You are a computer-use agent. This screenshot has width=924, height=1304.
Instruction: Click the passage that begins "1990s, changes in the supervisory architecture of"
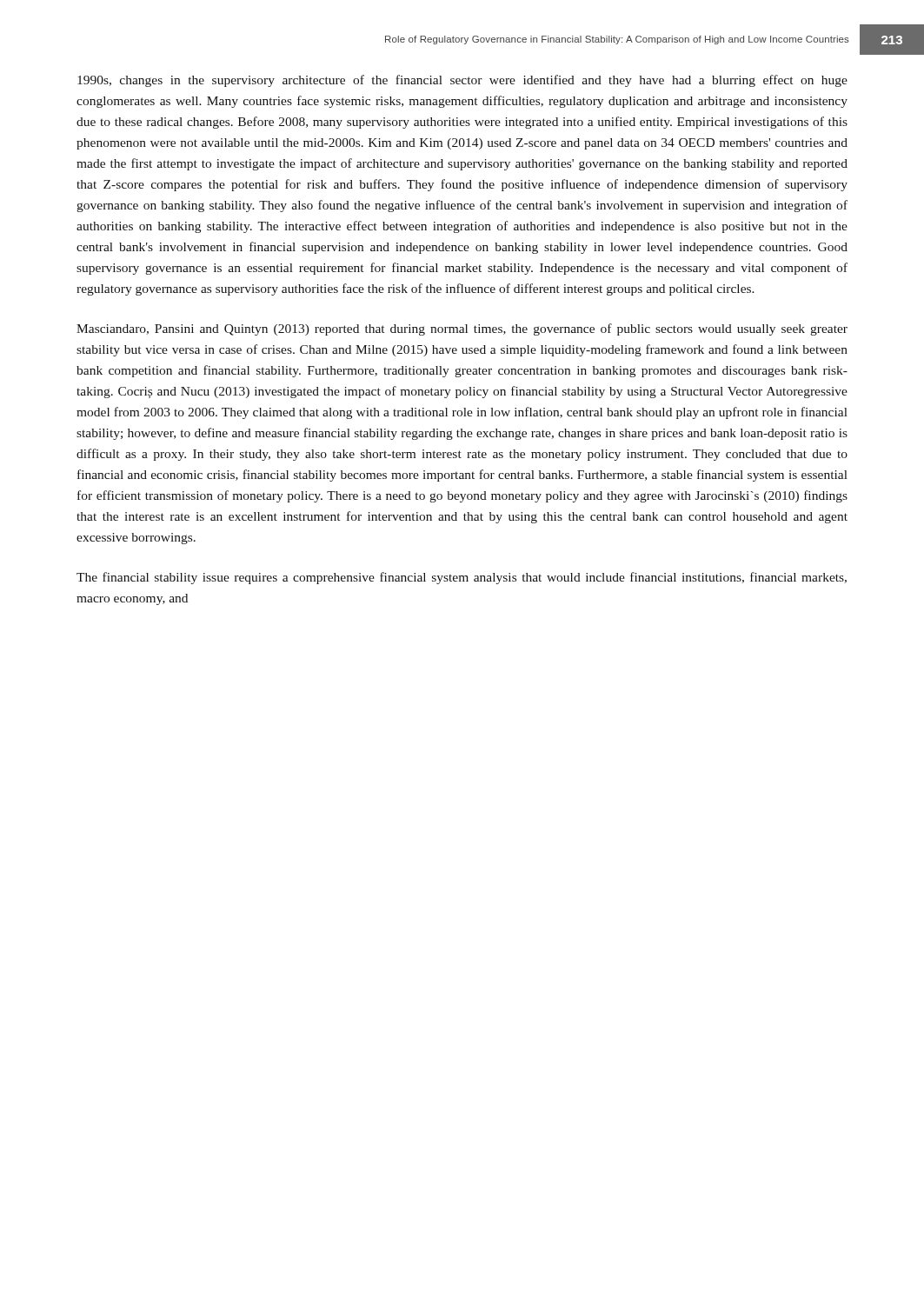point(462,184)
